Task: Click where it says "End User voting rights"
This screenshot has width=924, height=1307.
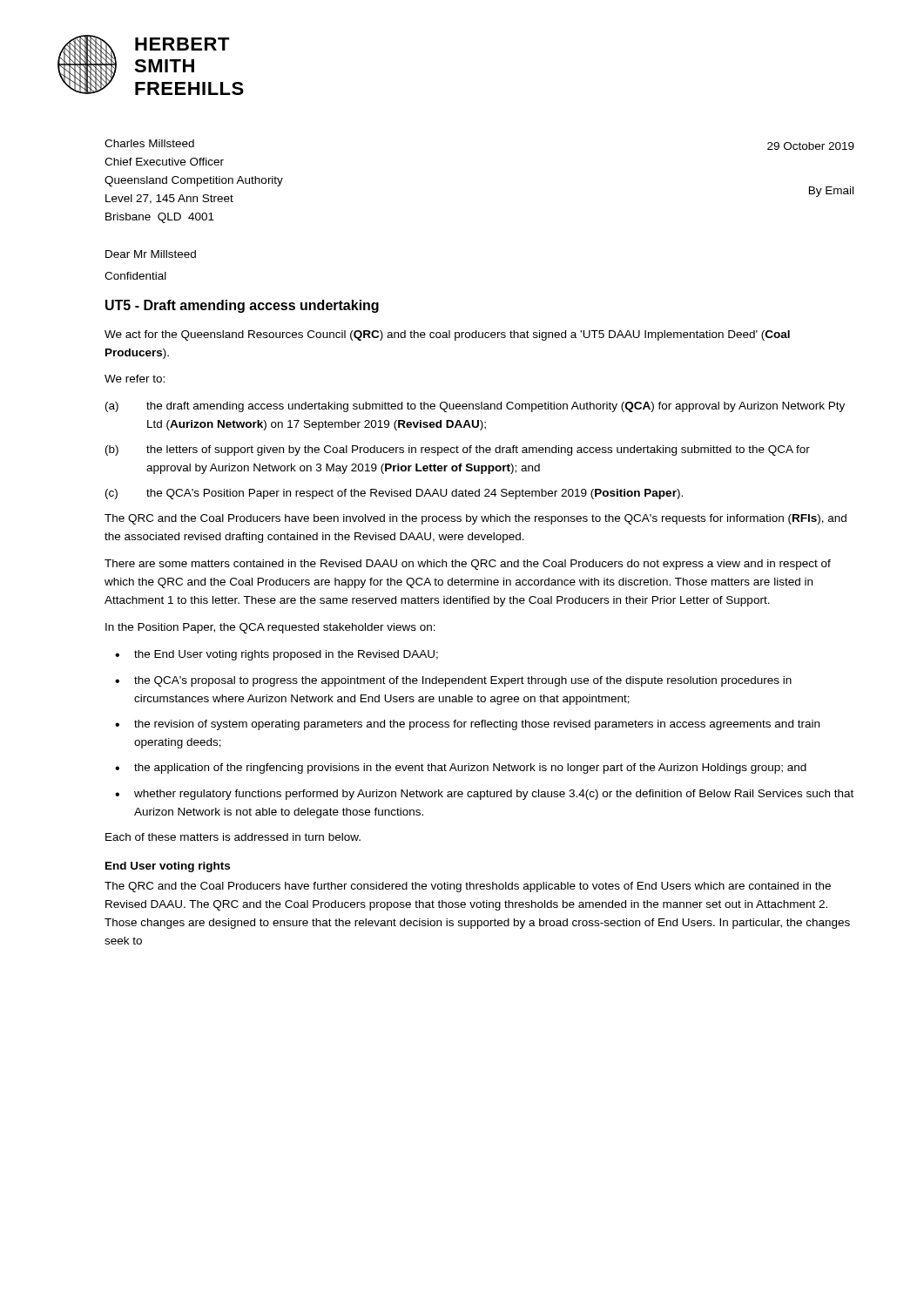Action: (168, 865)
